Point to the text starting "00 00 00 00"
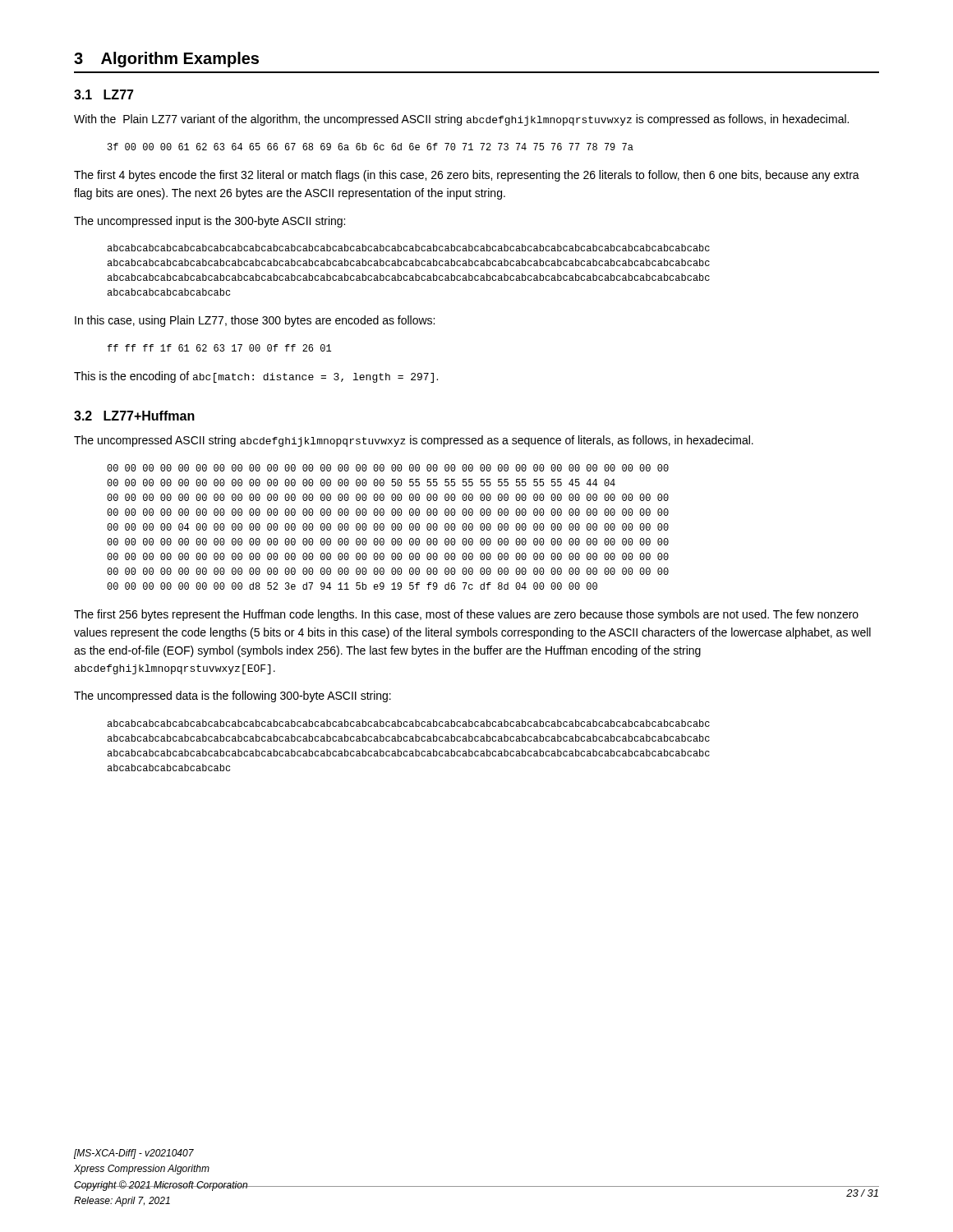Screen dimensions: 1232x953 tap(388, 528)
